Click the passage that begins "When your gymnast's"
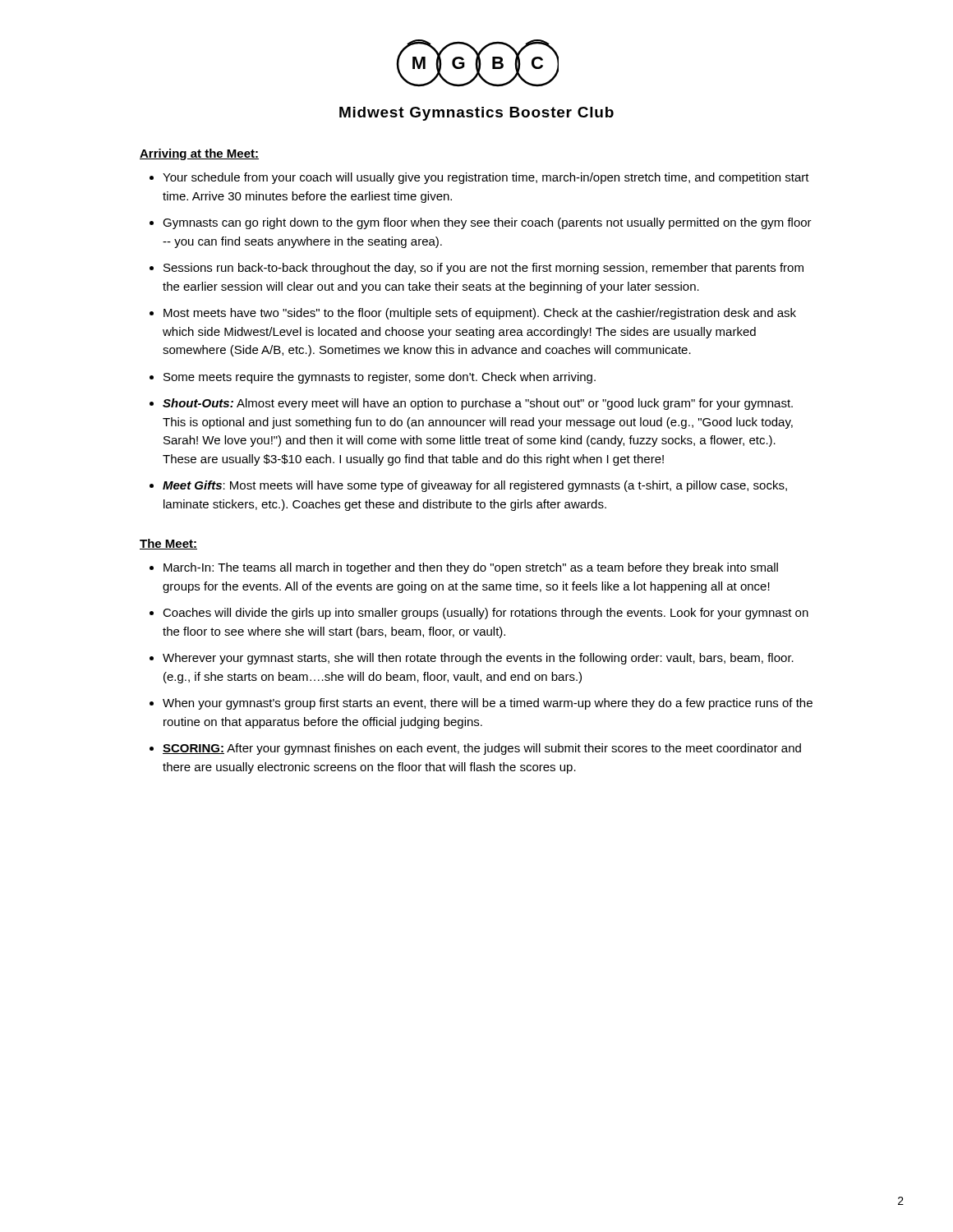Viewport: 953px width, 1232px height. tap(488, 712)
